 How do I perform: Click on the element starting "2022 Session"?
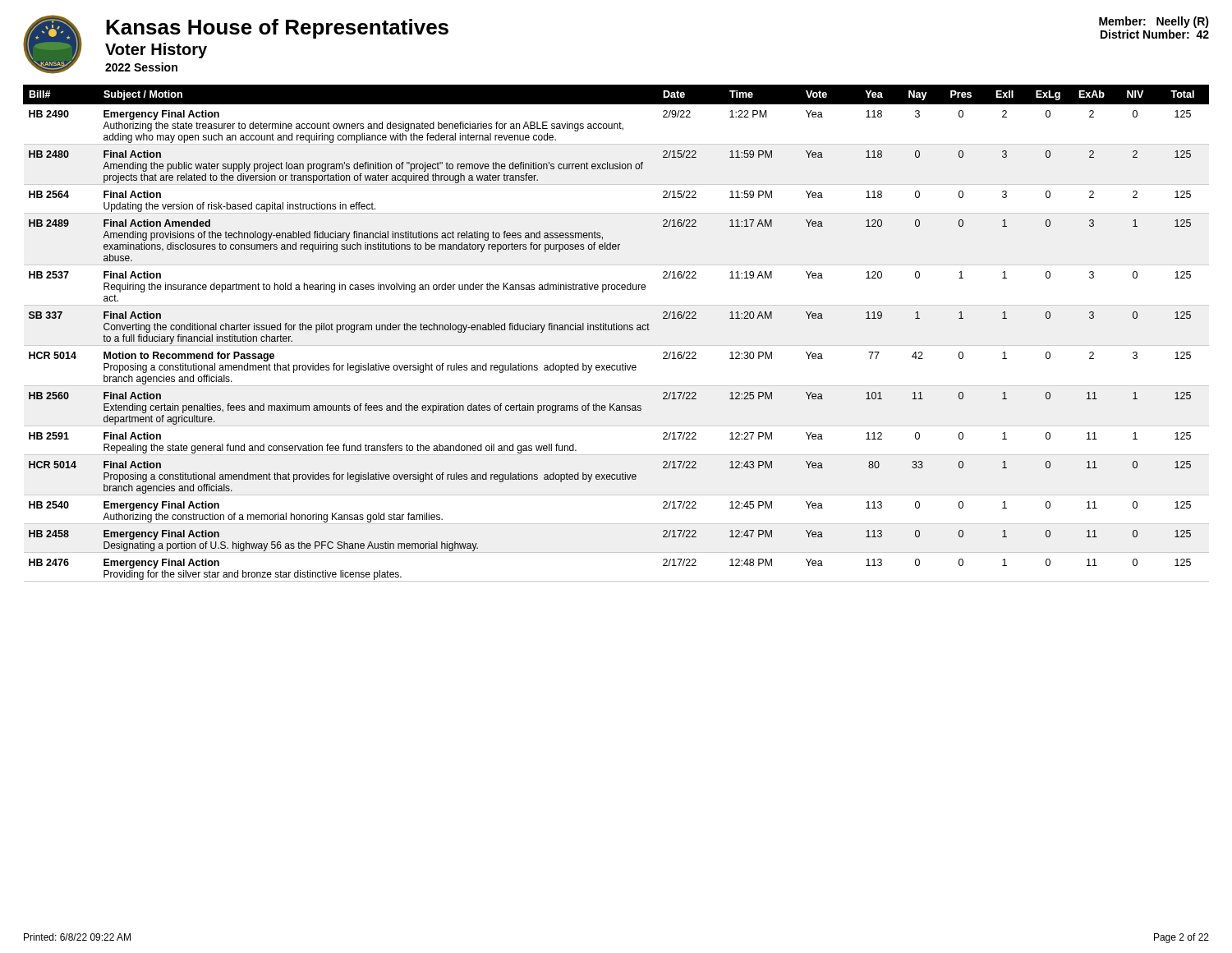click(142, 68)
